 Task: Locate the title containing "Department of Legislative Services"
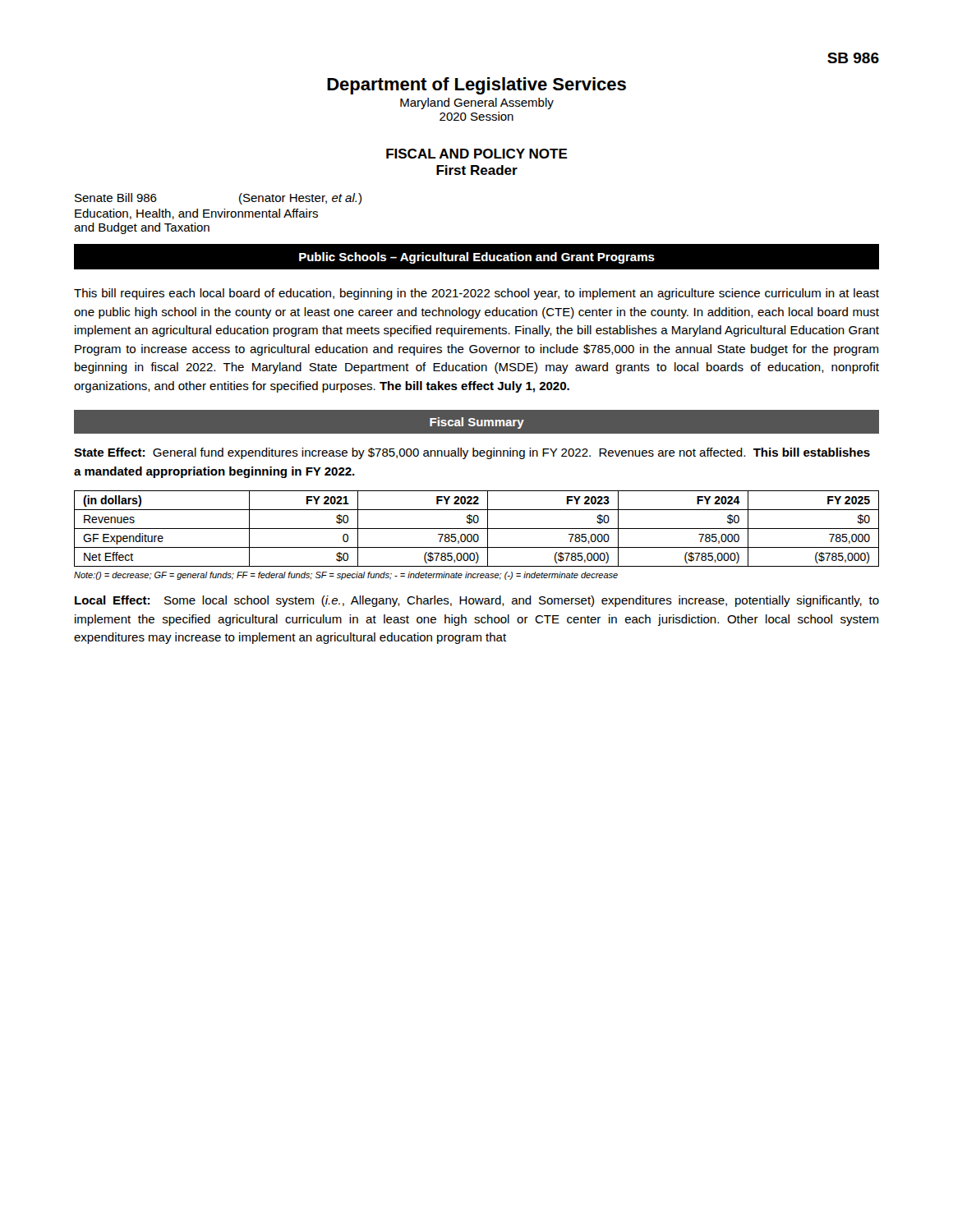(476, 84)
